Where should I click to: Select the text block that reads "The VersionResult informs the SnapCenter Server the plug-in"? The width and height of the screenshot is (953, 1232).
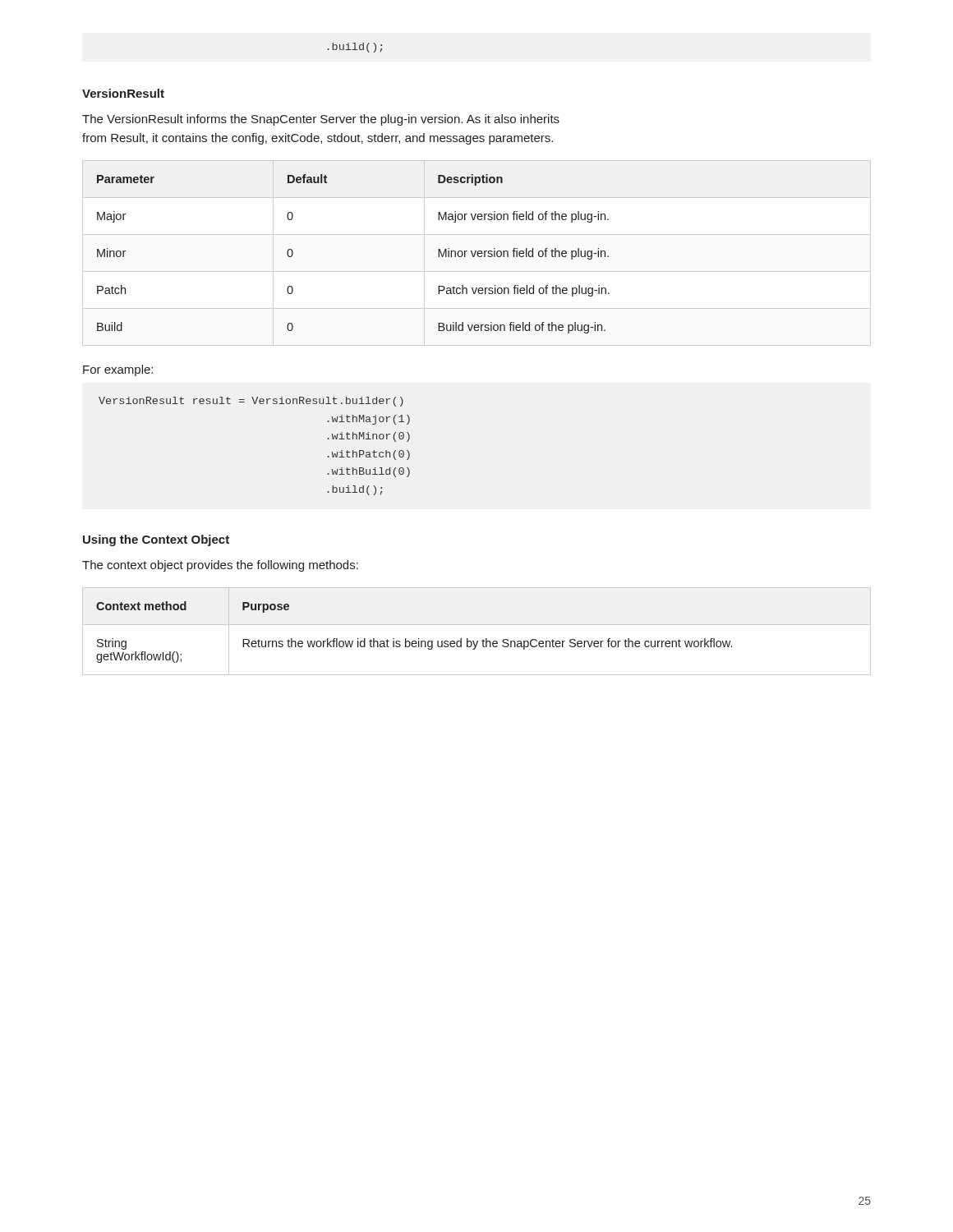[x=321, y=128]
